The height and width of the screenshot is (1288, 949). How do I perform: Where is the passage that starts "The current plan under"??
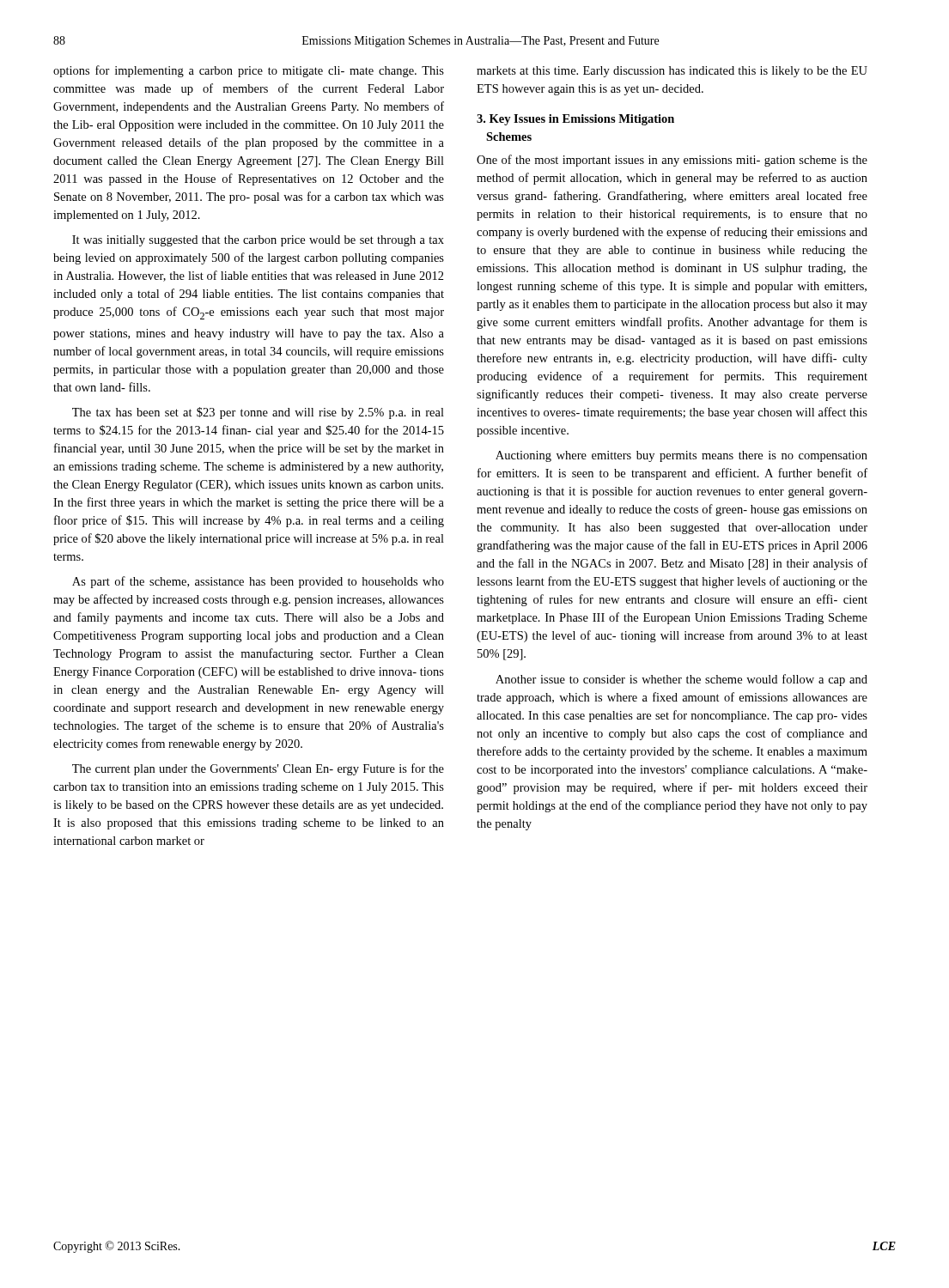[x=249, y=805]
